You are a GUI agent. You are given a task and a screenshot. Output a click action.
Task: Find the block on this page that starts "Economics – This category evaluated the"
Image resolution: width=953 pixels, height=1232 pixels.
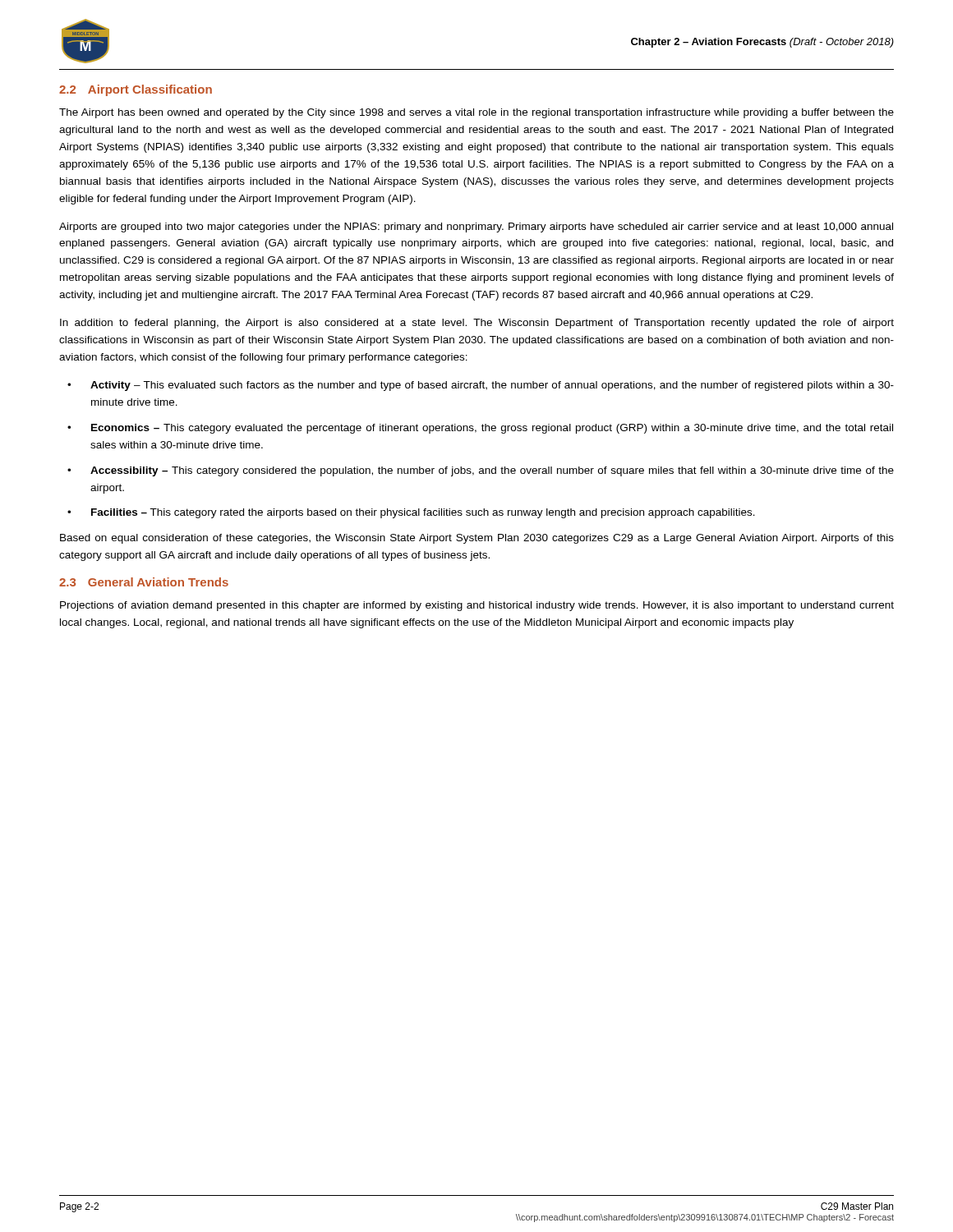[x=492, y=436]
